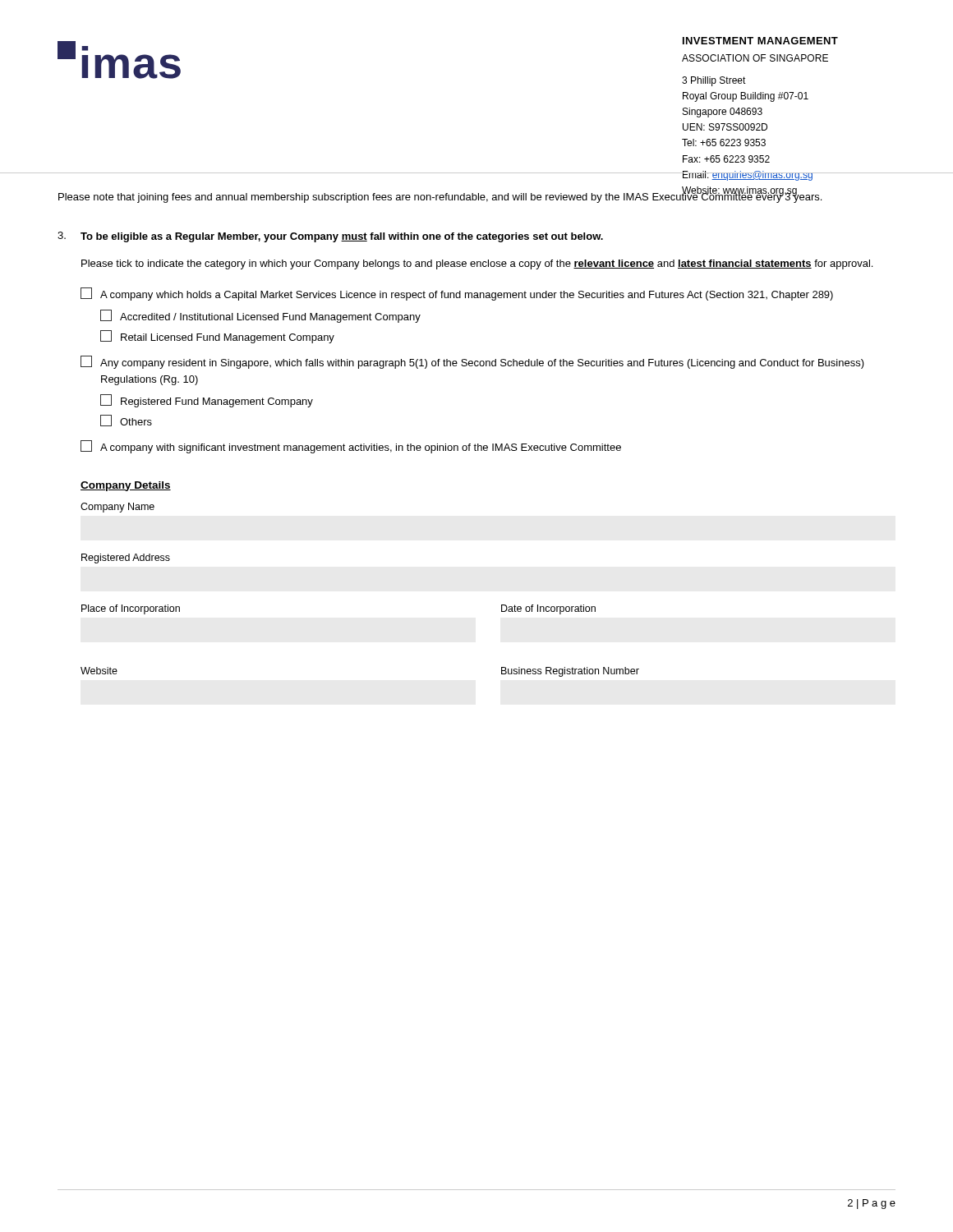Navigate to the text starting "Registered Fund Management Company"

pos(207,401)
